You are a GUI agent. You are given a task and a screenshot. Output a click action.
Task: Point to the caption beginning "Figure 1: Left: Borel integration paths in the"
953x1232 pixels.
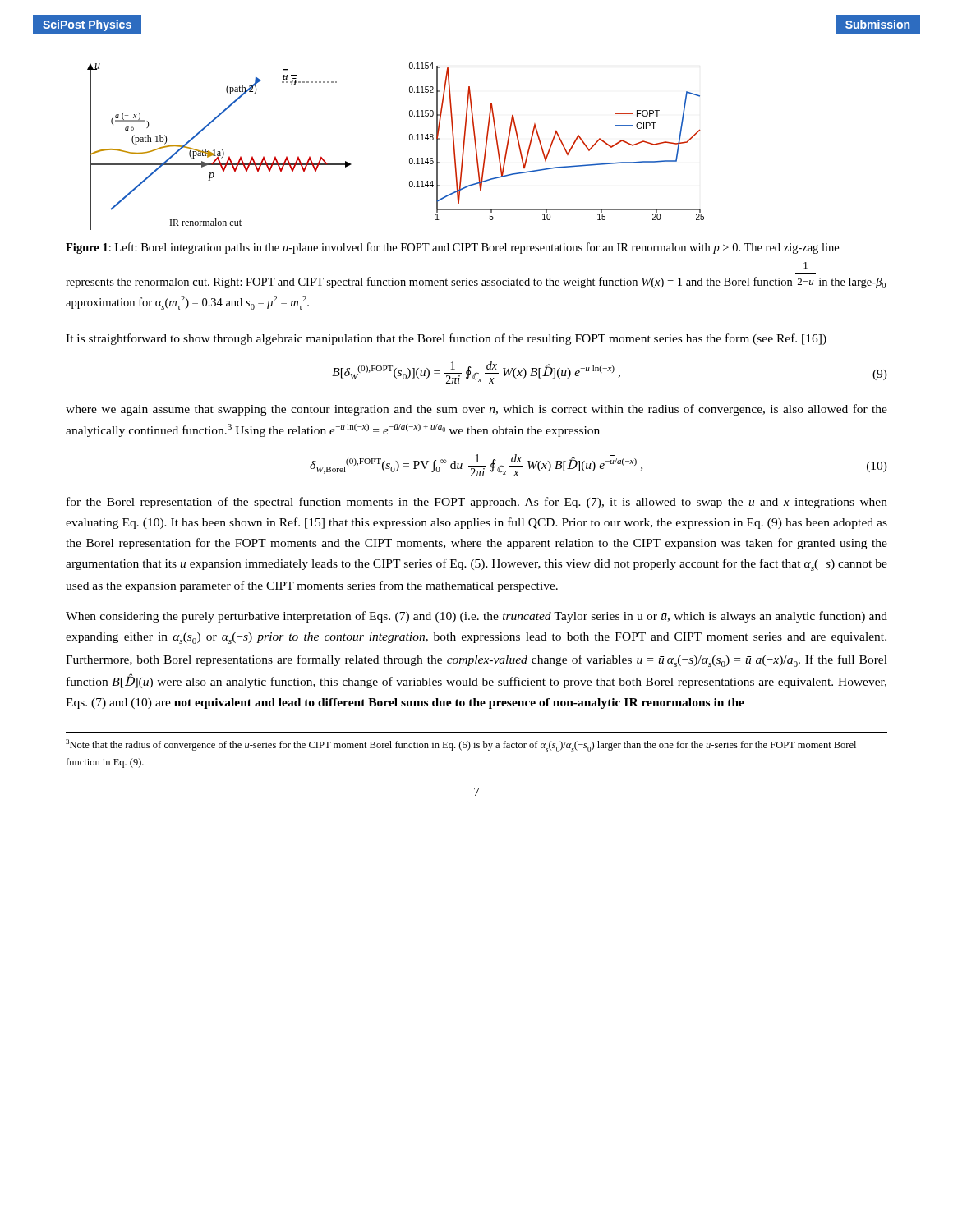pos(476,276)
